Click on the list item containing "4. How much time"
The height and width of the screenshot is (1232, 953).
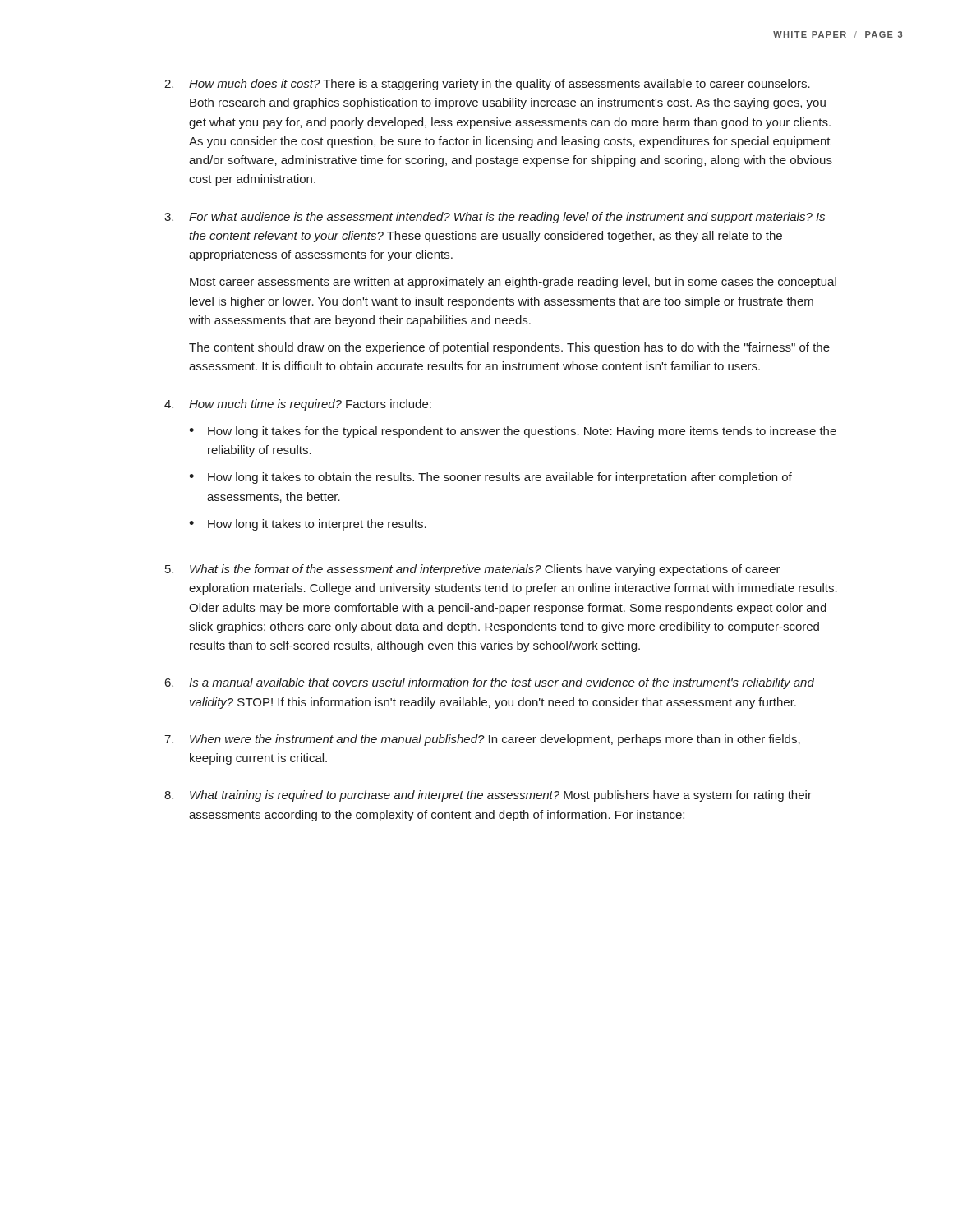(x=501, y=468)
